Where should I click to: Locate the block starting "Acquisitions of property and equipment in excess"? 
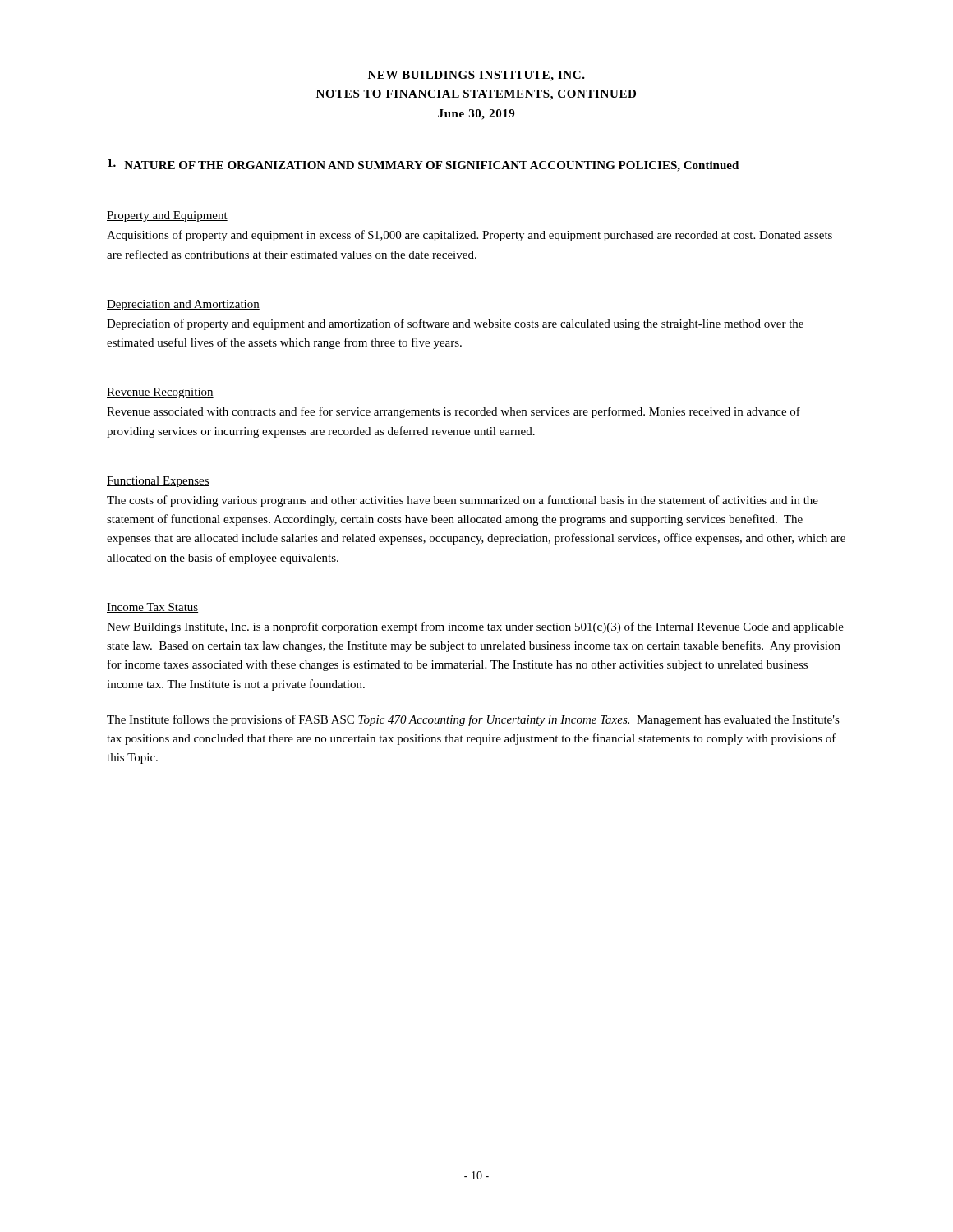click(470, 245)
